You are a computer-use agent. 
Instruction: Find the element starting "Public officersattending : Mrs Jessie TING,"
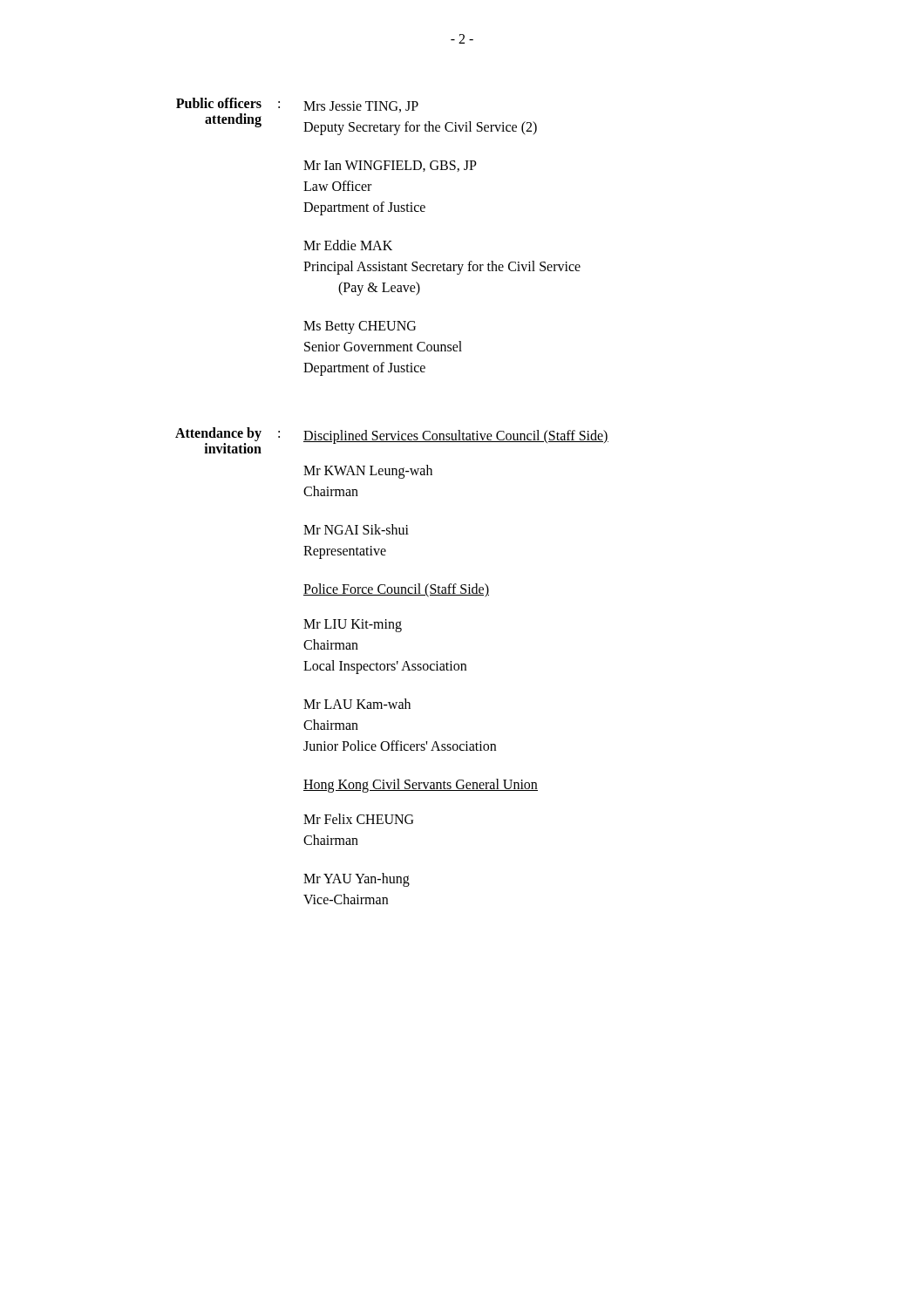[378, 237]
